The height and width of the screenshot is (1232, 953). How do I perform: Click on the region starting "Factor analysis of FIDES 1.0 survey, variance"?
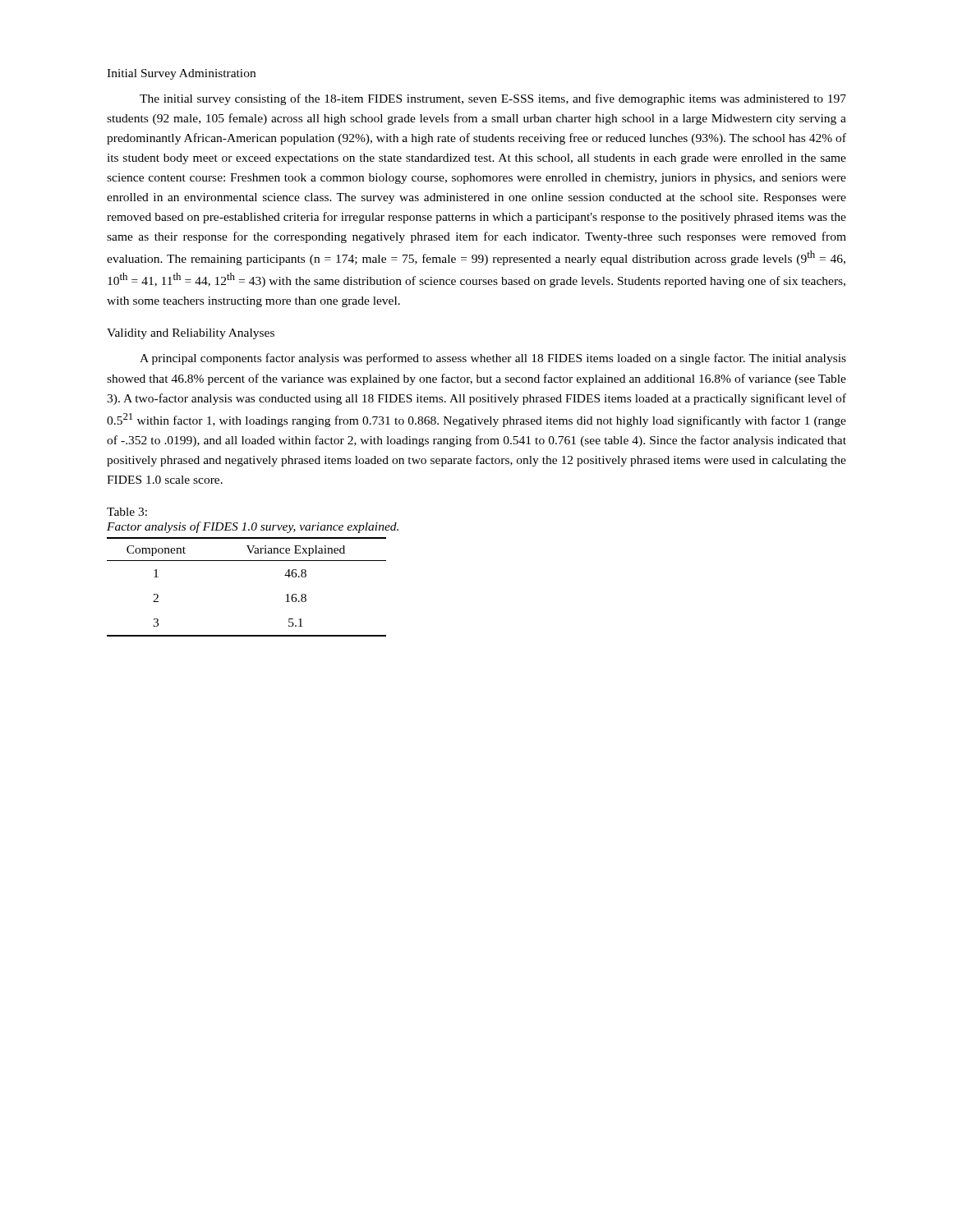coord(253,526)
